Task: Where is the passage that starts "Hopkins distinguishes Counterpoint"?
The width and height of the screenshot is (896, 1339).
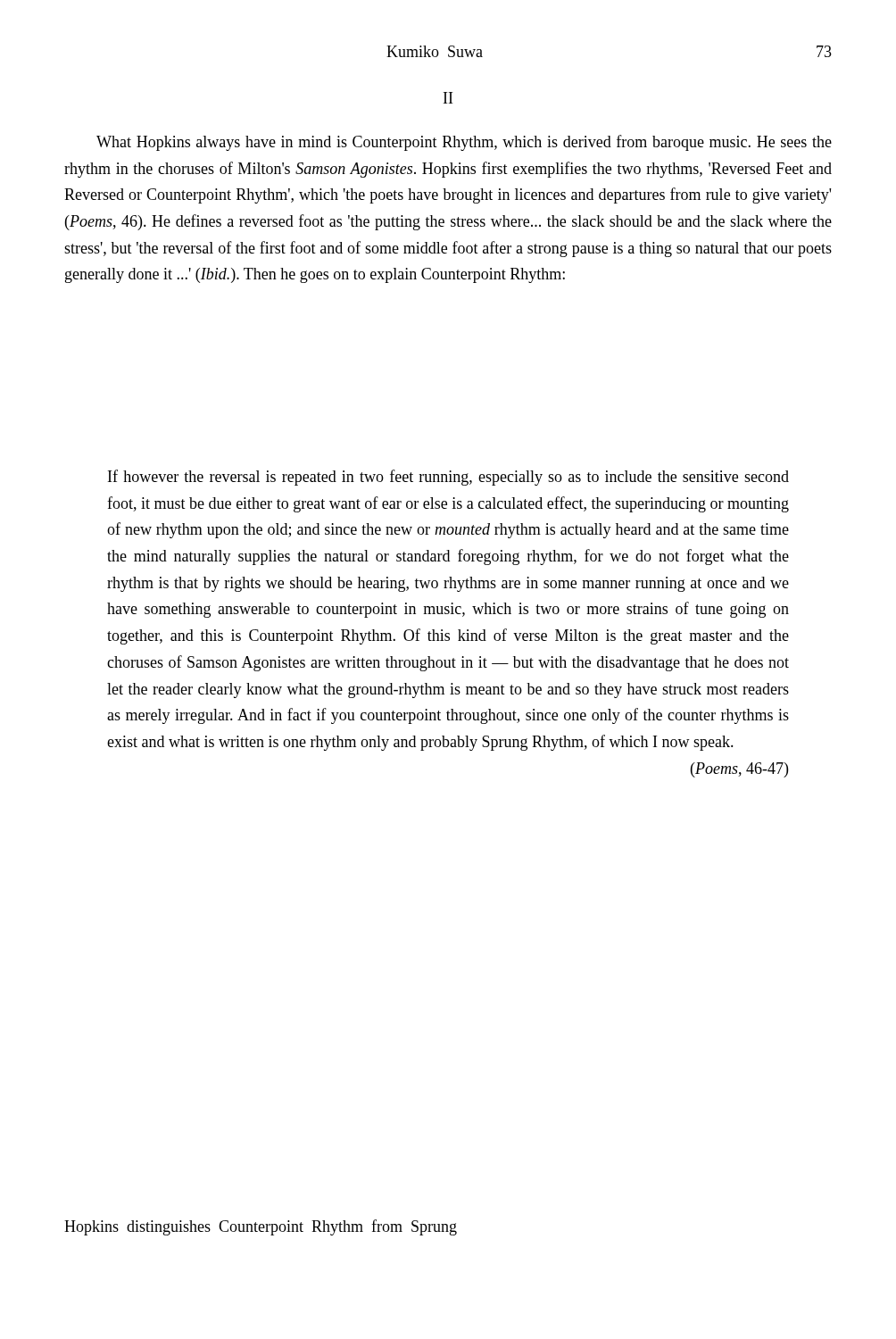Action: [448, 1227]
